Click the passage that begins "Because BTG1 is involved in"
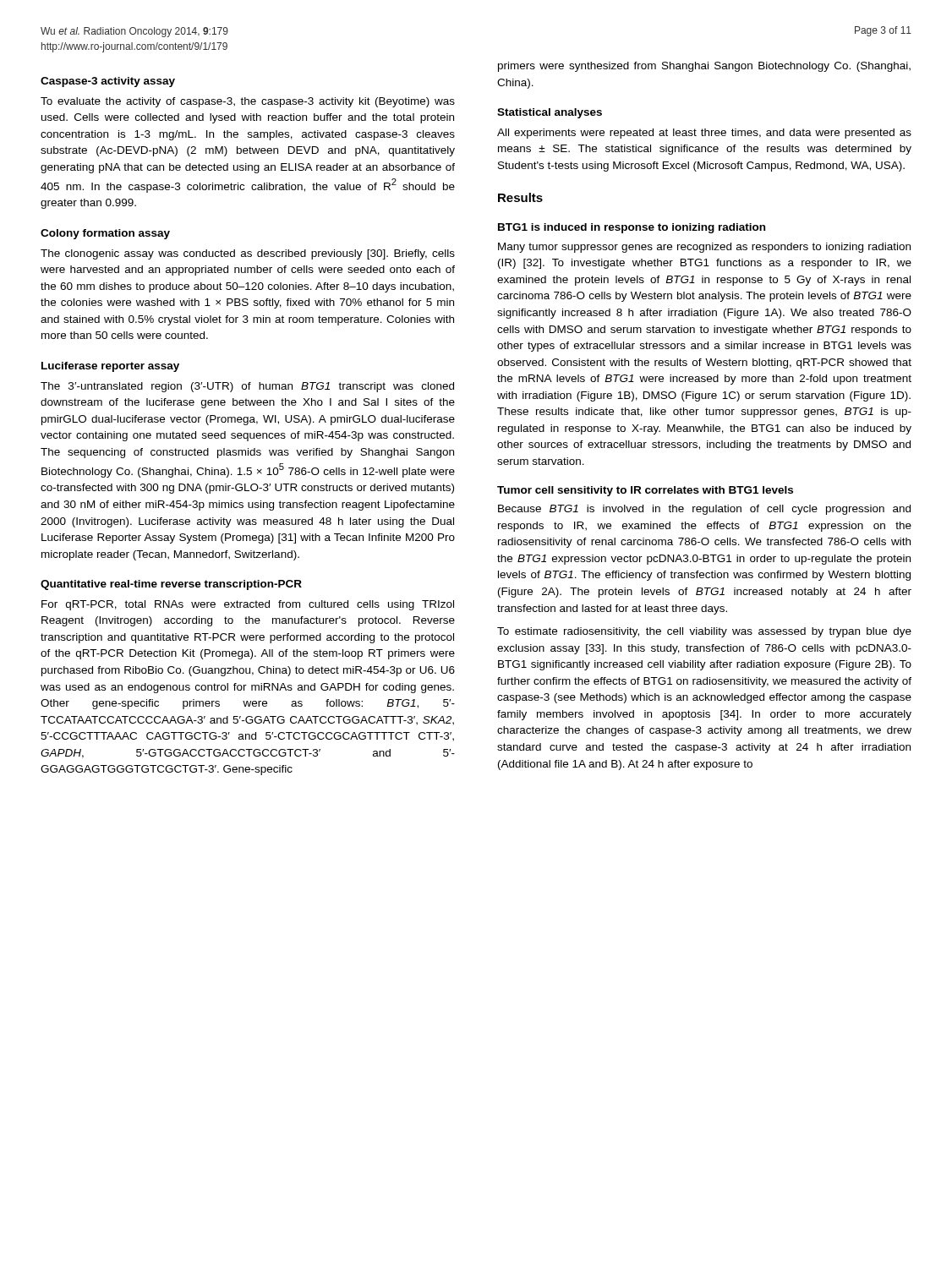This screenshot has height=1268, width=952. coord(704,636)
